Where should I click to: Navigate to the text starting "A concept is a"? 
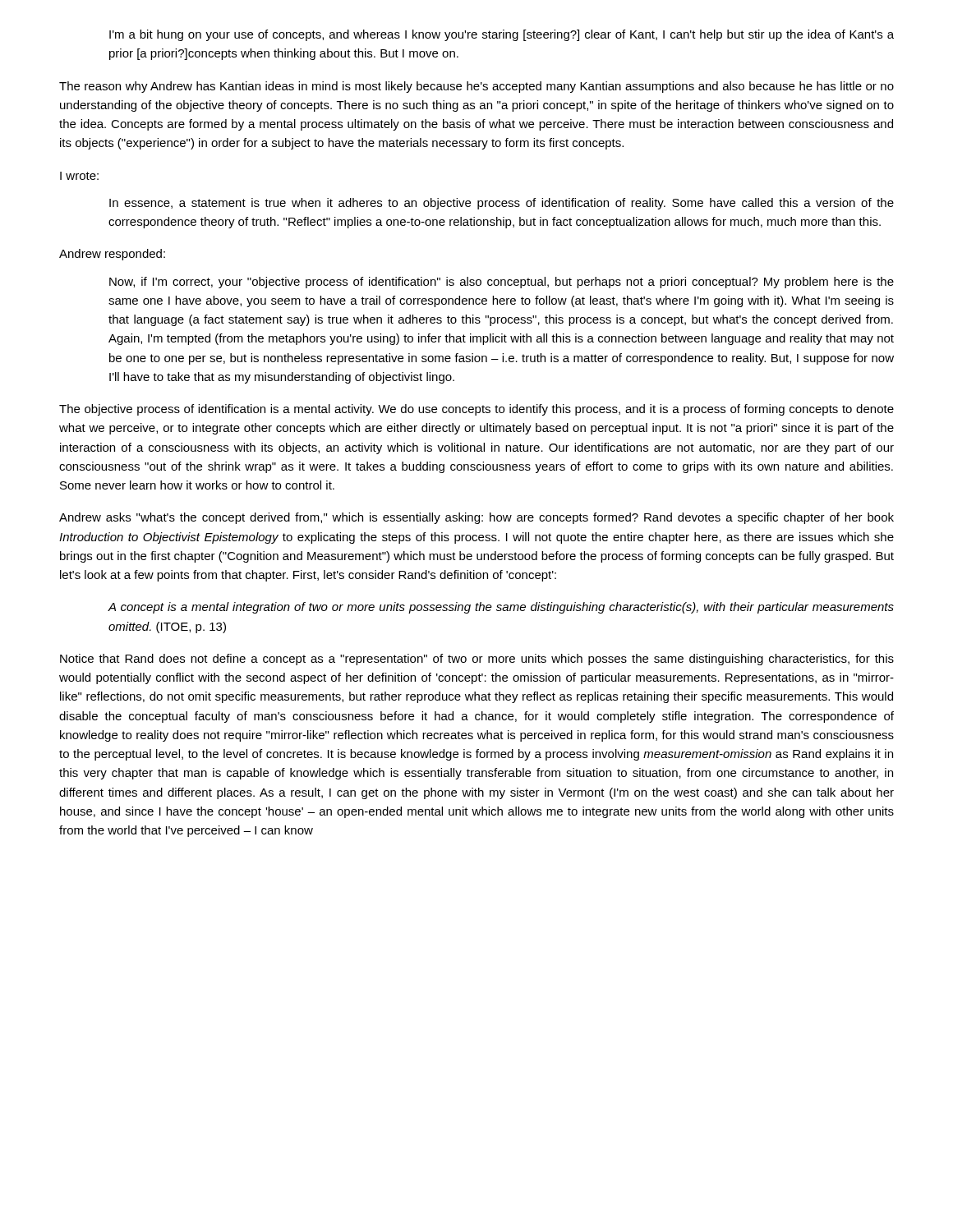(501, 616)
